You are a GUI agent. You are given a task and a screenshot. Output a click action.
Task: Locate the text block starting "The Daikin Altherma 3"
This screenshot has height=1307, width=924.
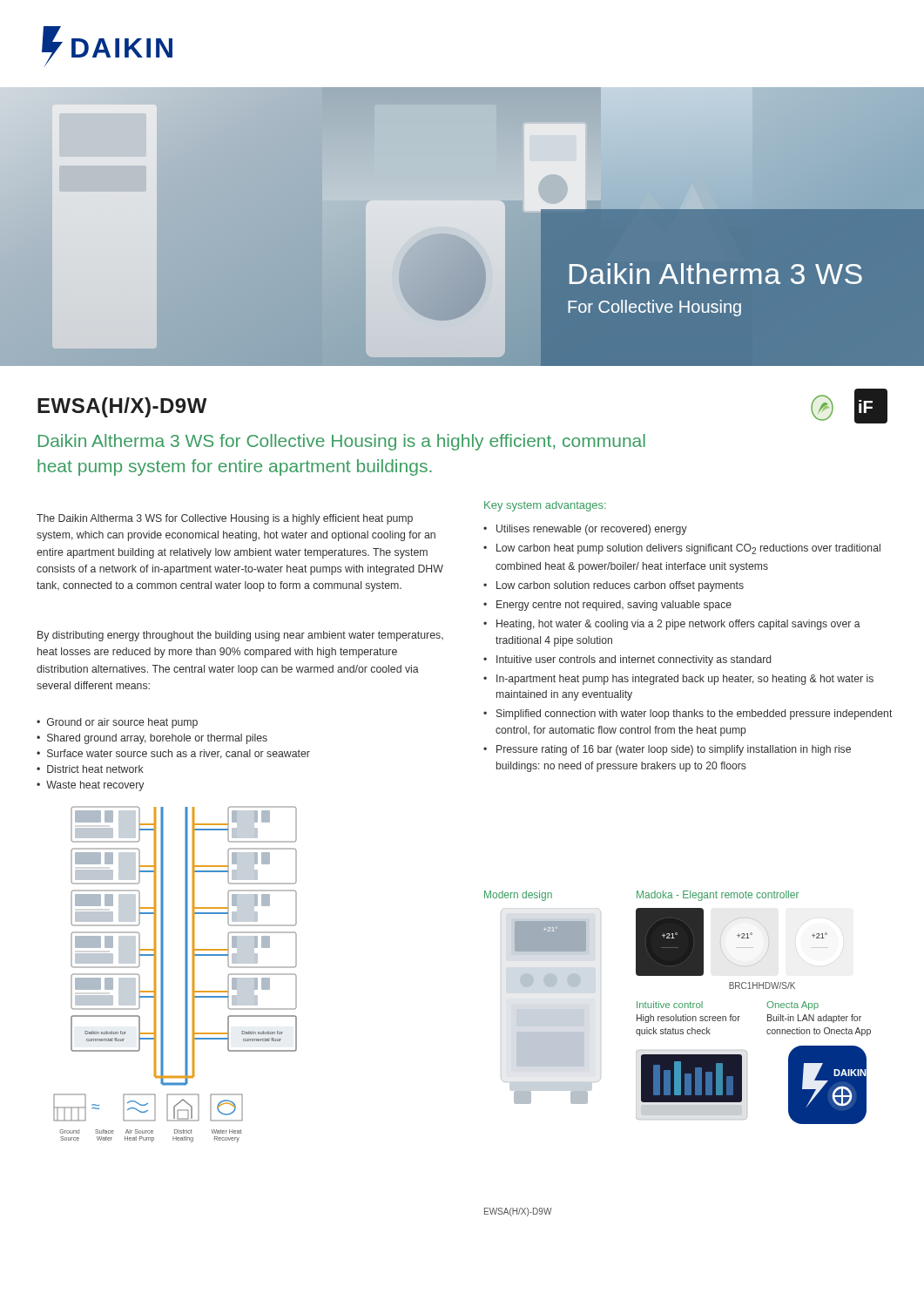pyautogui.click(x=240, y=552)
